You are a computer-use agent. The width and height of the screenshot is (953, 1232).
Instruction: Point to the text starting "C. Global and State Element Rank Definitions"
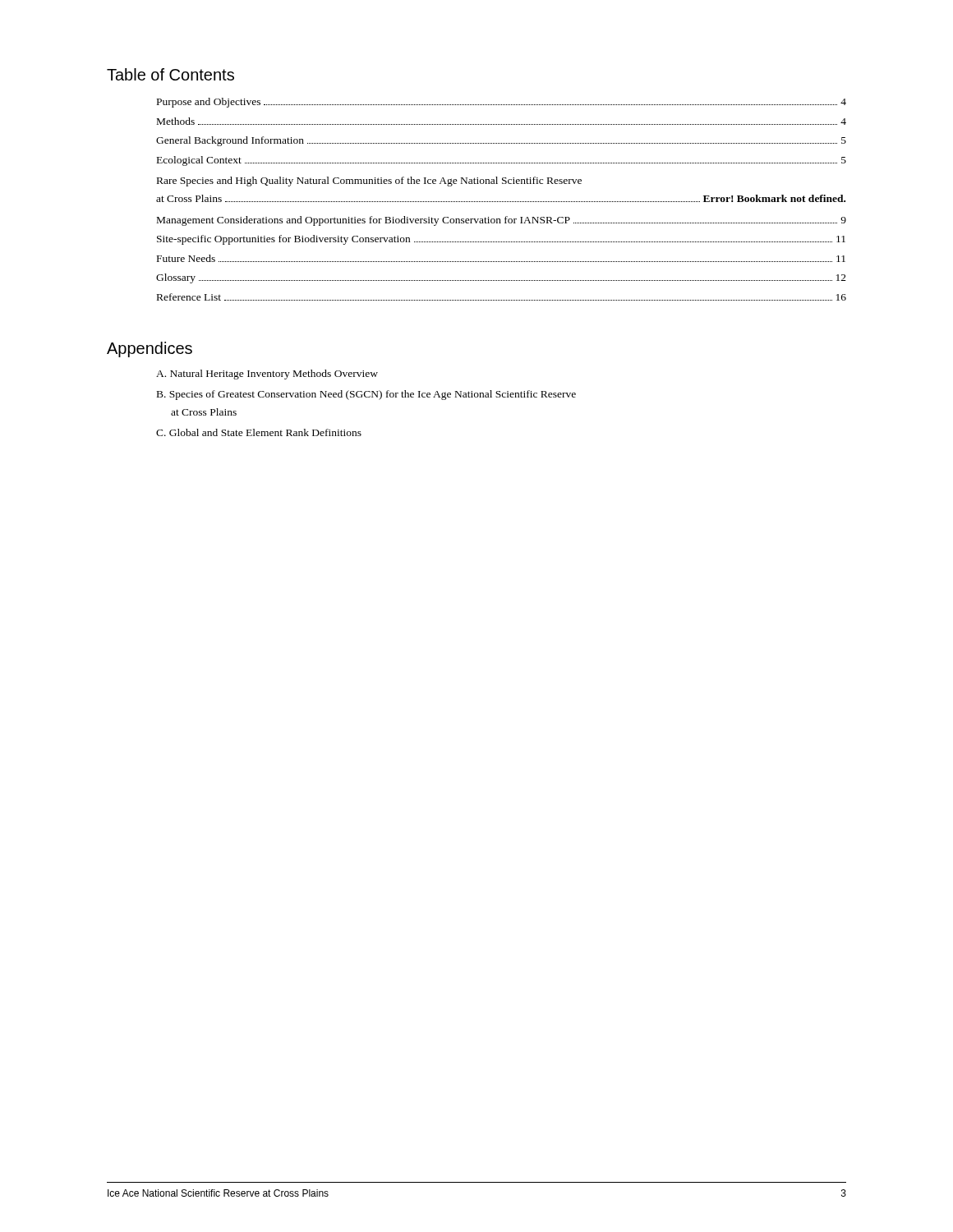coord(259,433)
